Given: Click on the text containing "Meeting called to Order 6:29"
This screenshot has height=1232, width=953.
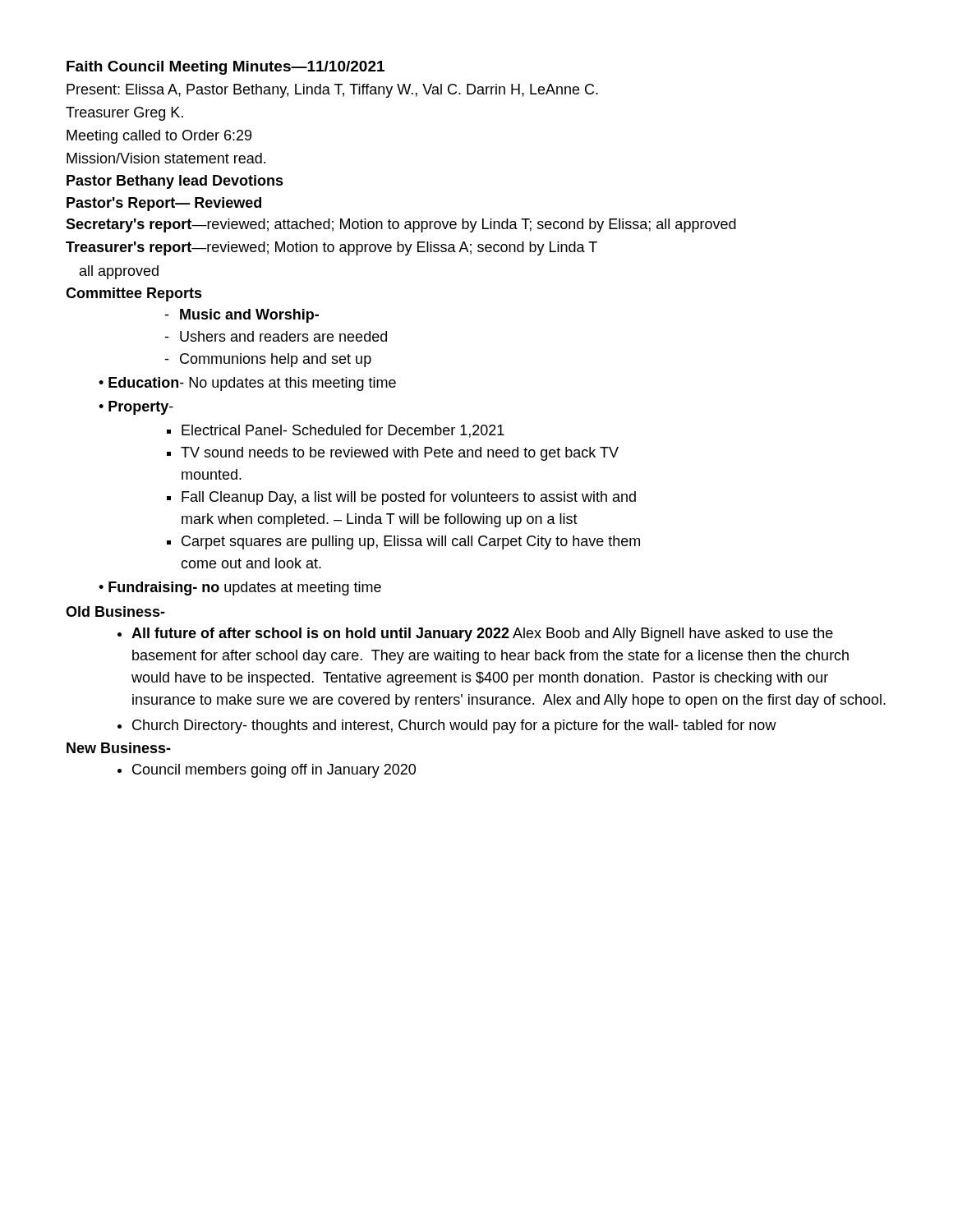Looking at the screenshot, I should (159, 136).
